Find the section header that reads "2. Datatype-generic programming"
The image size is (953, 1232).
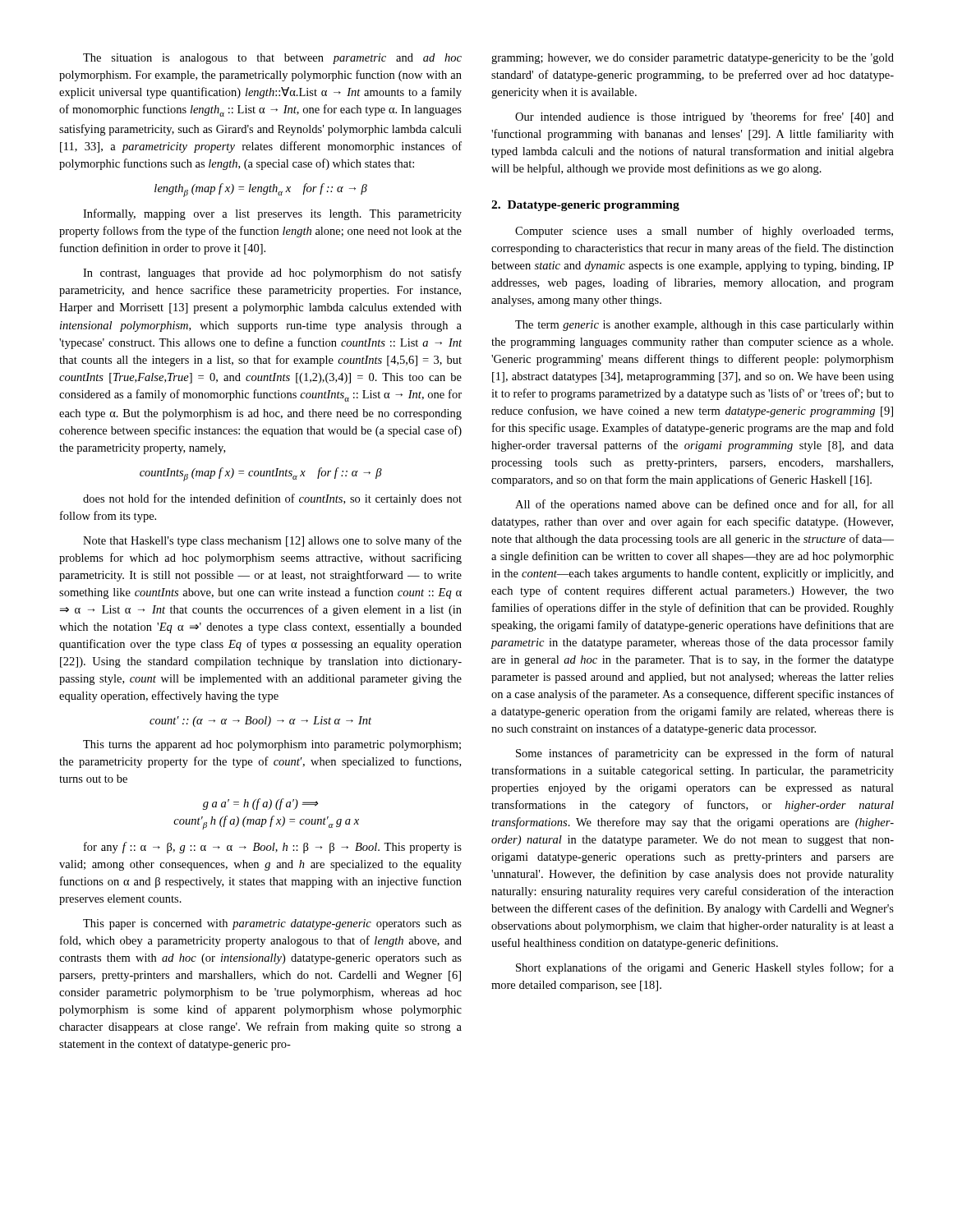click(x=585, y=204)
